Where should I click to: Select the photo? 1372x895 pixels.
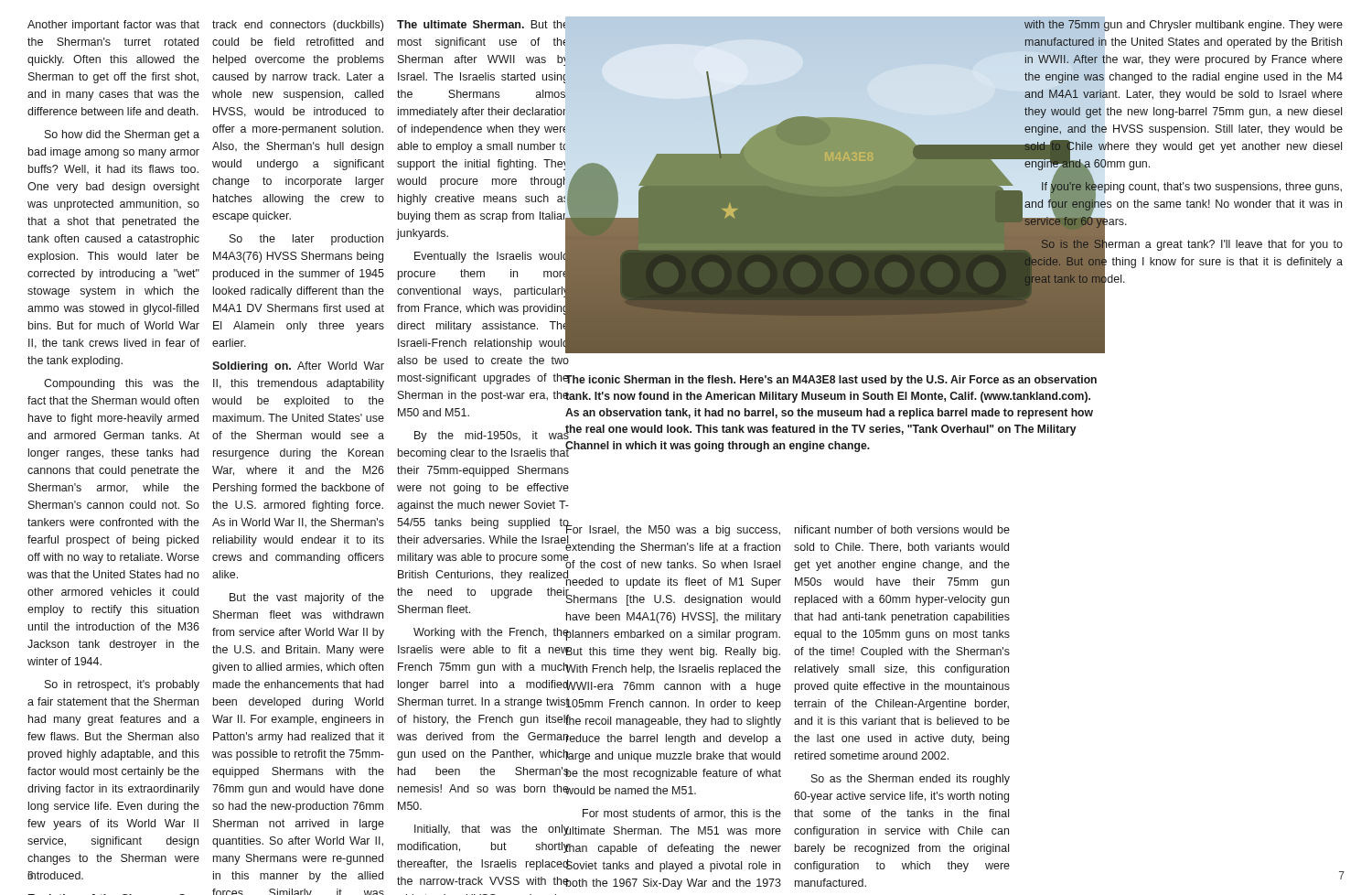(835, 185)
